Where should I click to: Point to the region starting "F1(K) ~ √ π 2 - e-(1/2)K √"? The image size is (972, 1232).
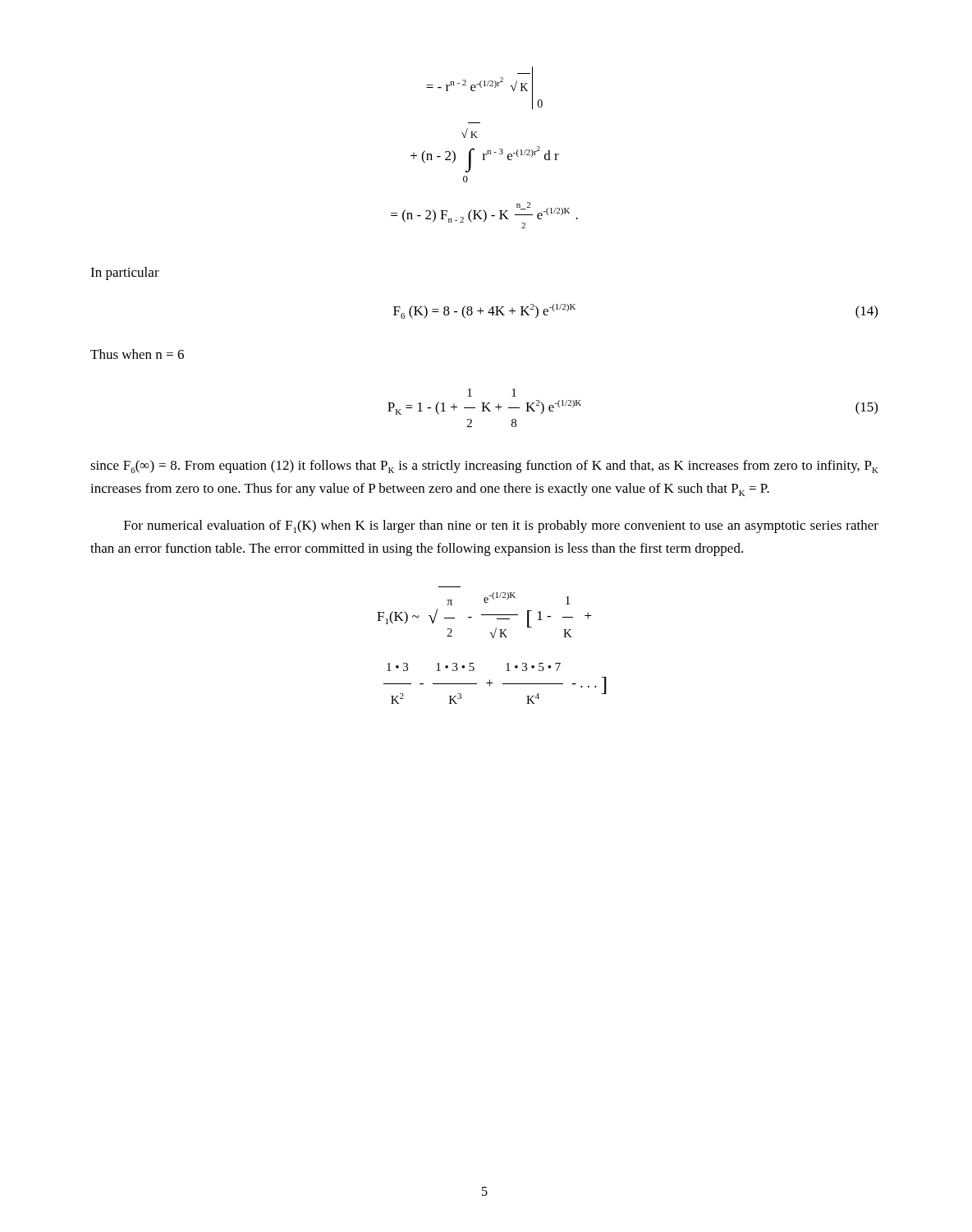[508, 599]
